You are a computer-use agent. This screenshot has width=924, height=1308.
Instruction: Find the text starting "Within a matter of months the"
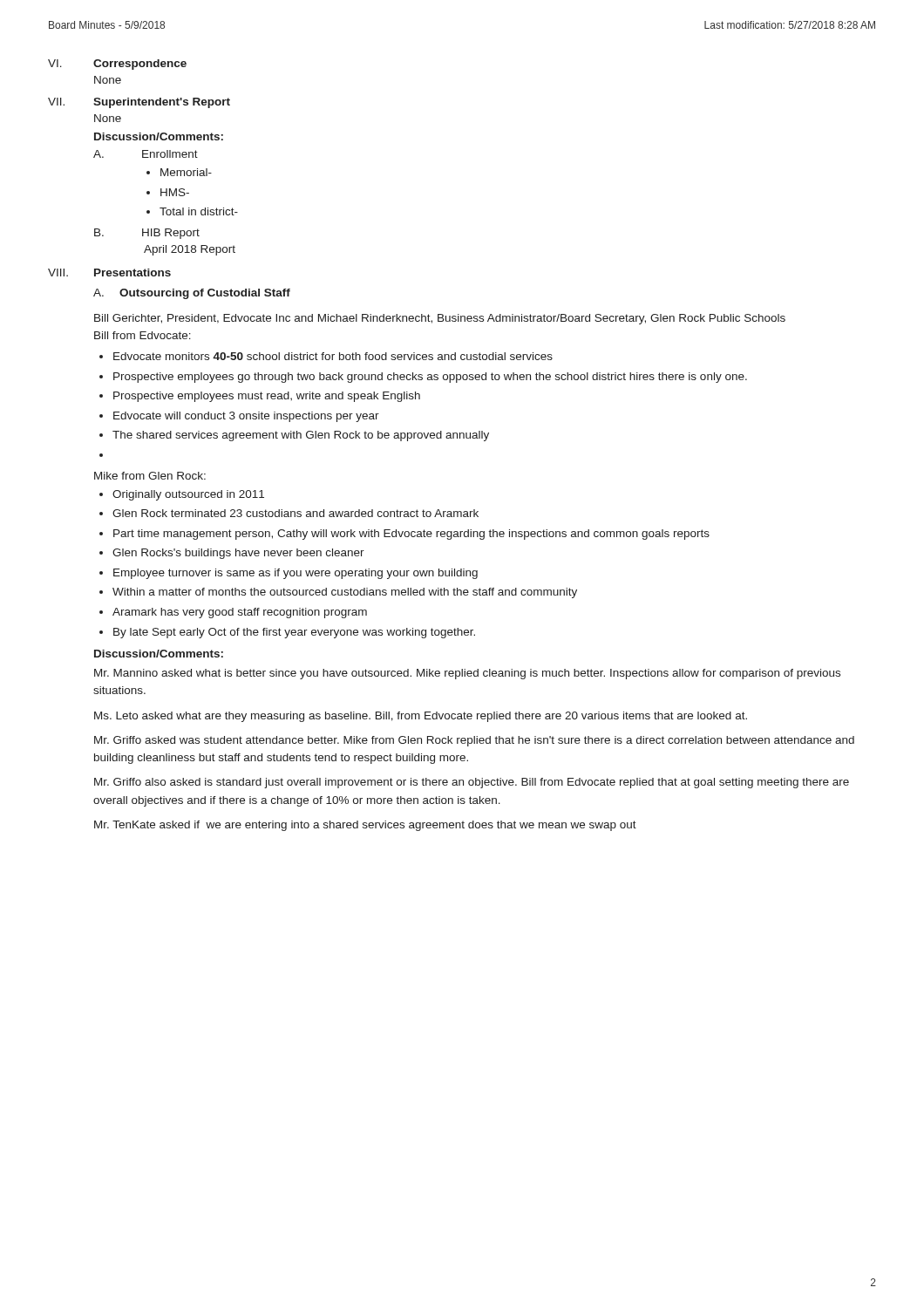click(x=345, y=592)
